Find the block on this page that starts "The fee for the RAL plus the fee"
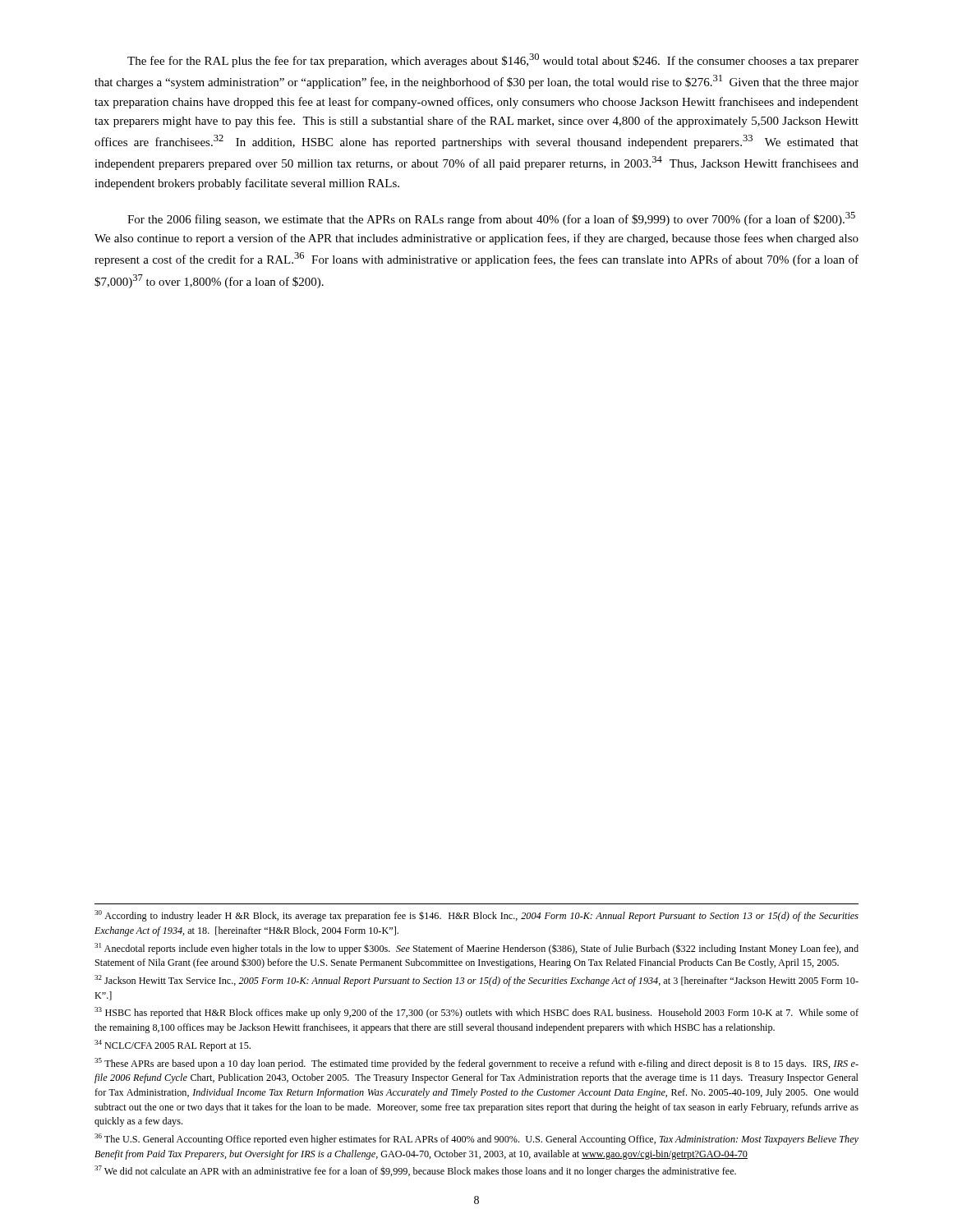953x1232 pixels. coord(476,170)
